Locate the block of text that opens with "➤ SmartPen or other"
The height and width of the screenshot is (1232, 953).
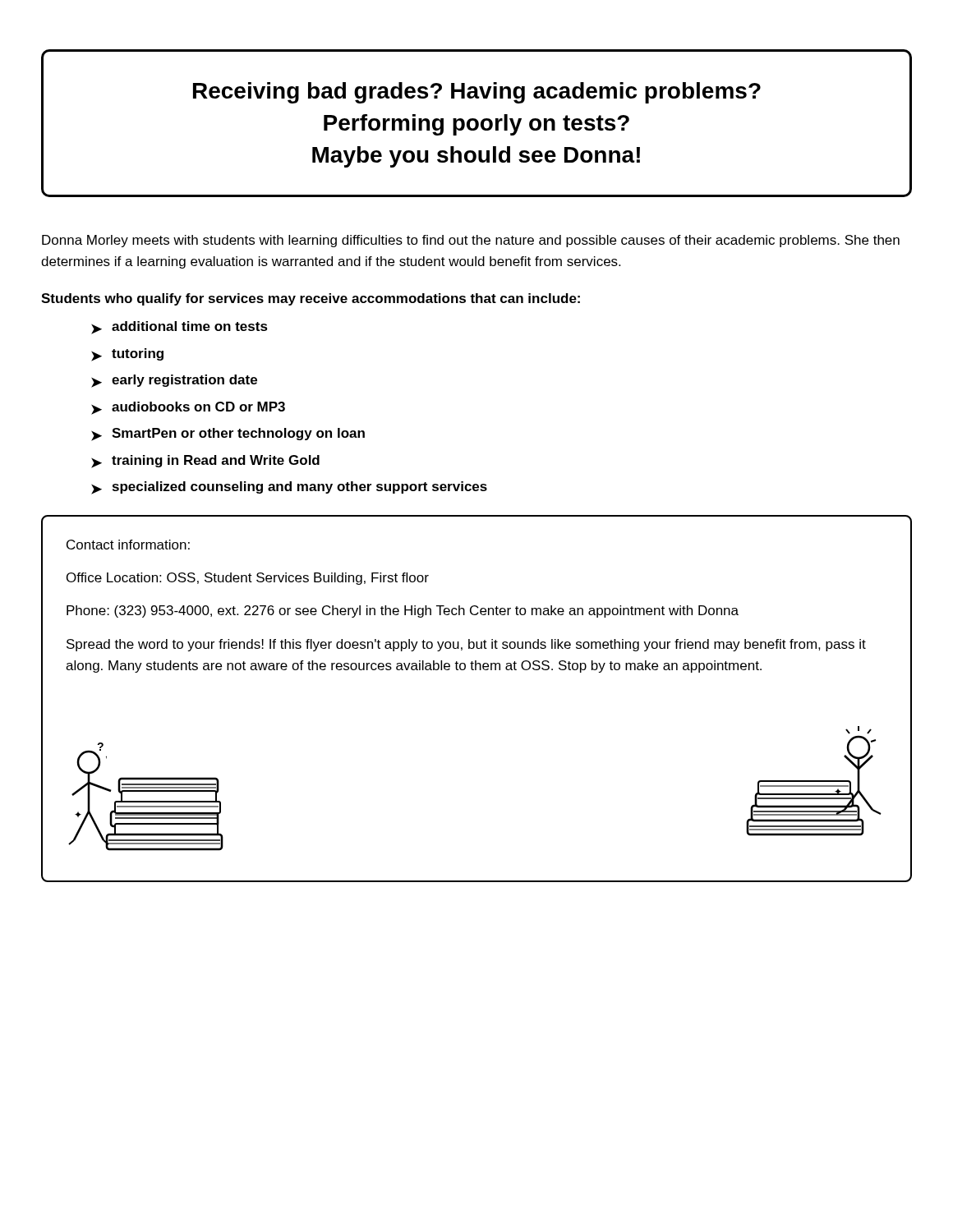[x=228, y=436]
